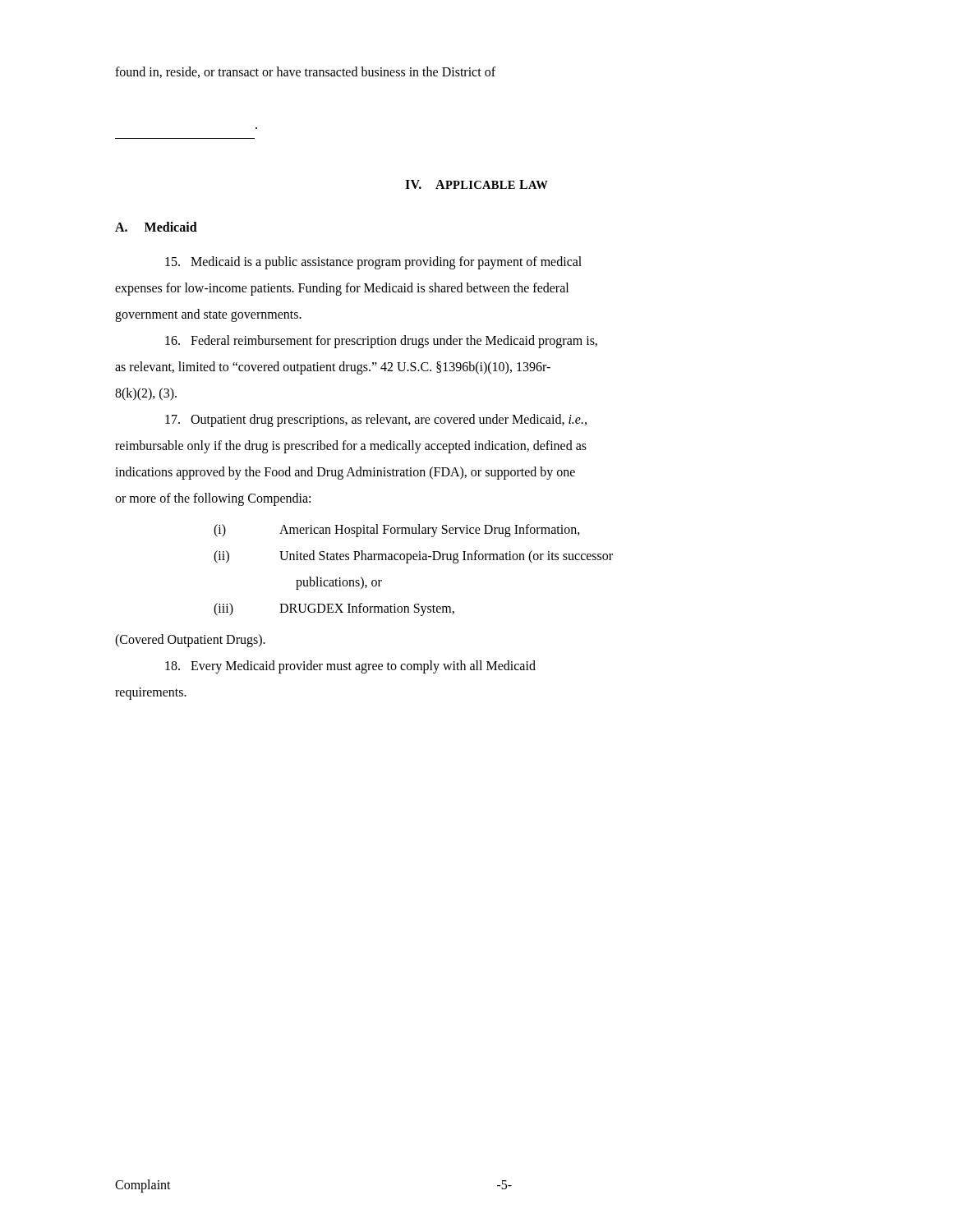Image resolution: width=953 pixels, height=1232 pixels.
Task: Find "(Covered Outpatient Drugs)." on this page
Action: tap(190, 639)
